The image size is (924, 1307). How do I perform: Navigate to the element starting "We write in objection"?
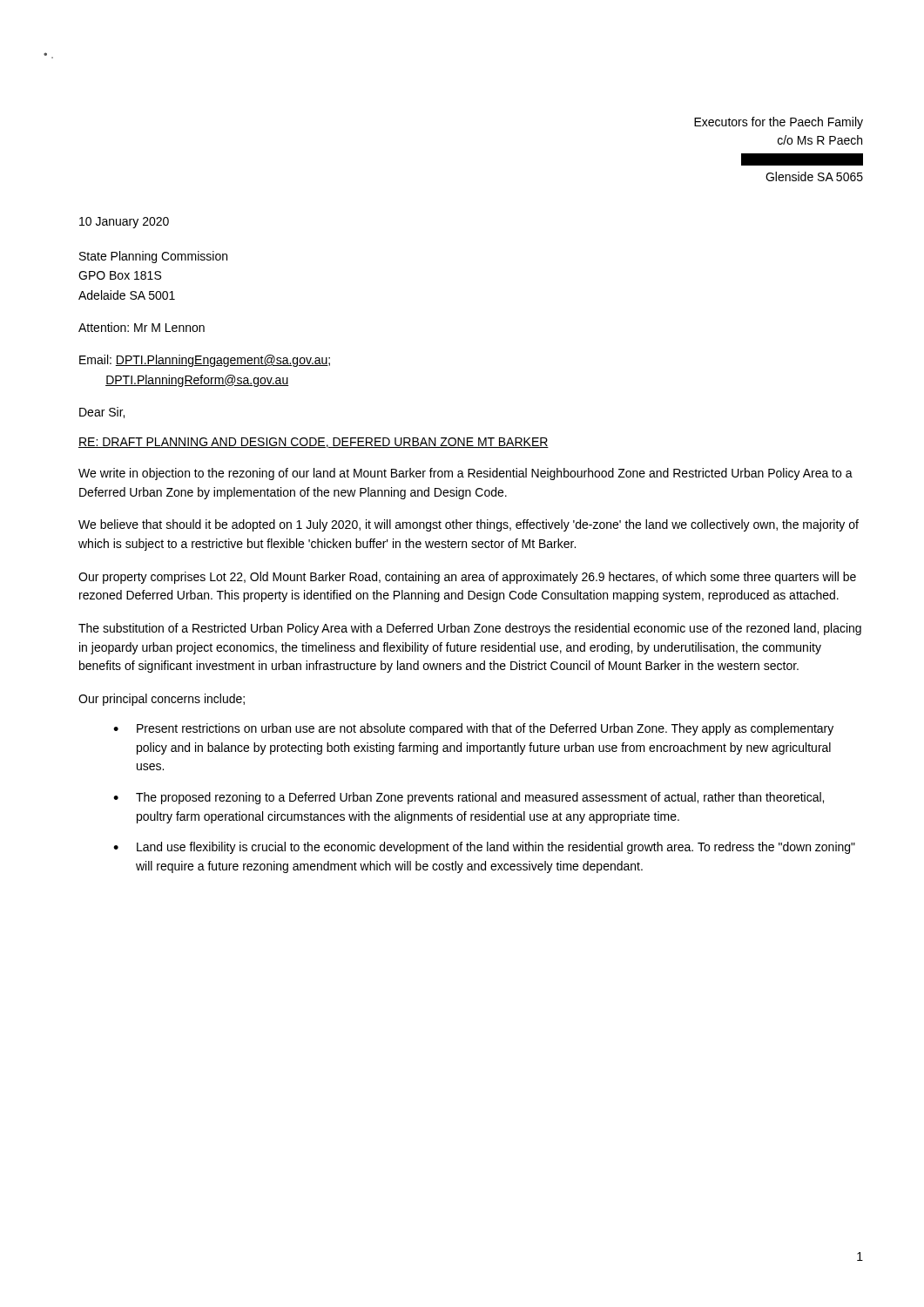point(465,483)
